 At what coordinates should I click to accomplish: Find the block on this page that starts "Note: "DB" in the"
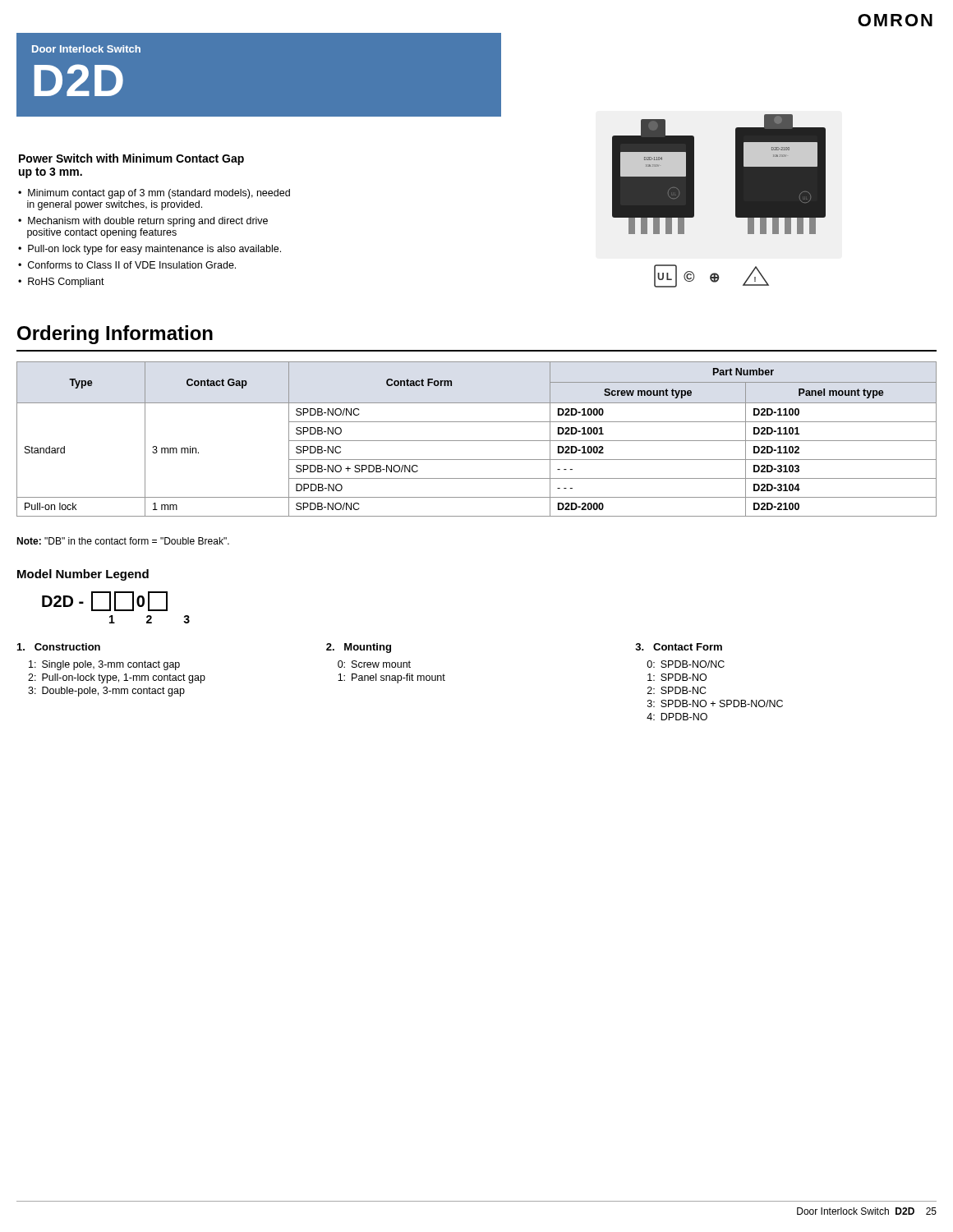pyautogui.click(x=123, y=541)
